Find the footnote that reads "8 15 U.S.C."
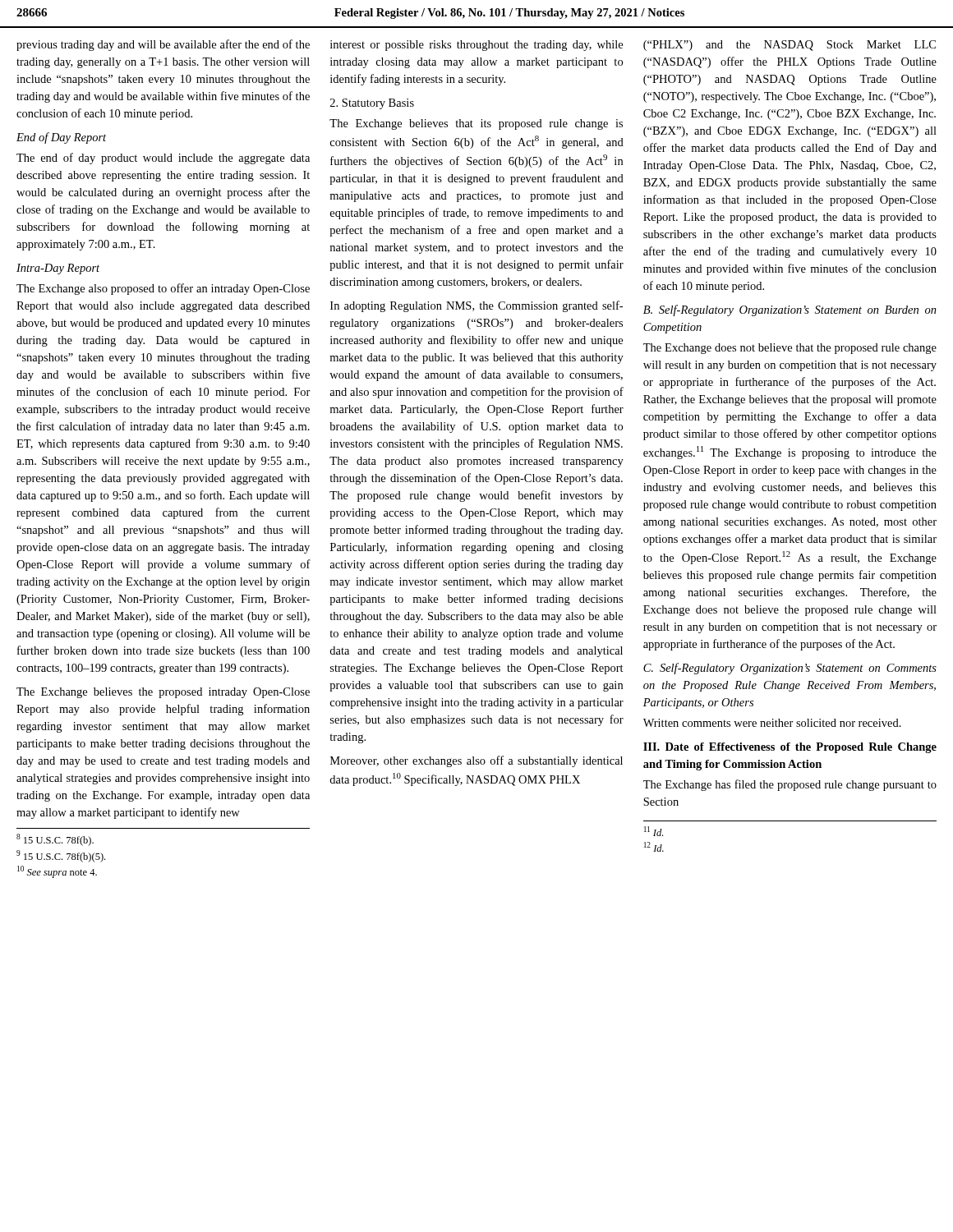 click(x=55, y=840)
